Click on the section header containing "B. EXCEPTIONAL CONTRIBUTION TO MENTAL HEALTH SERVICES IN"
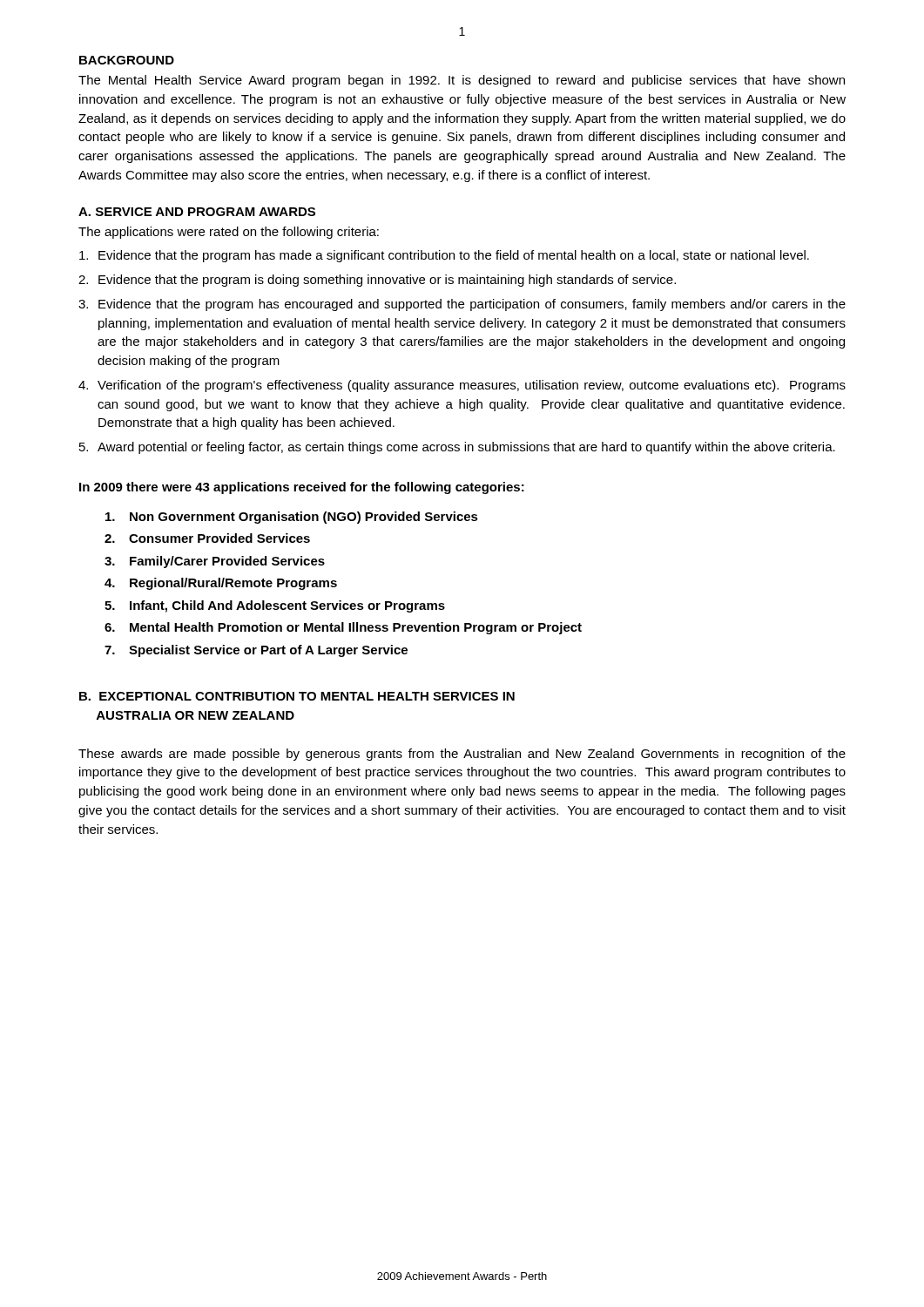 click(x=297, y=705)
